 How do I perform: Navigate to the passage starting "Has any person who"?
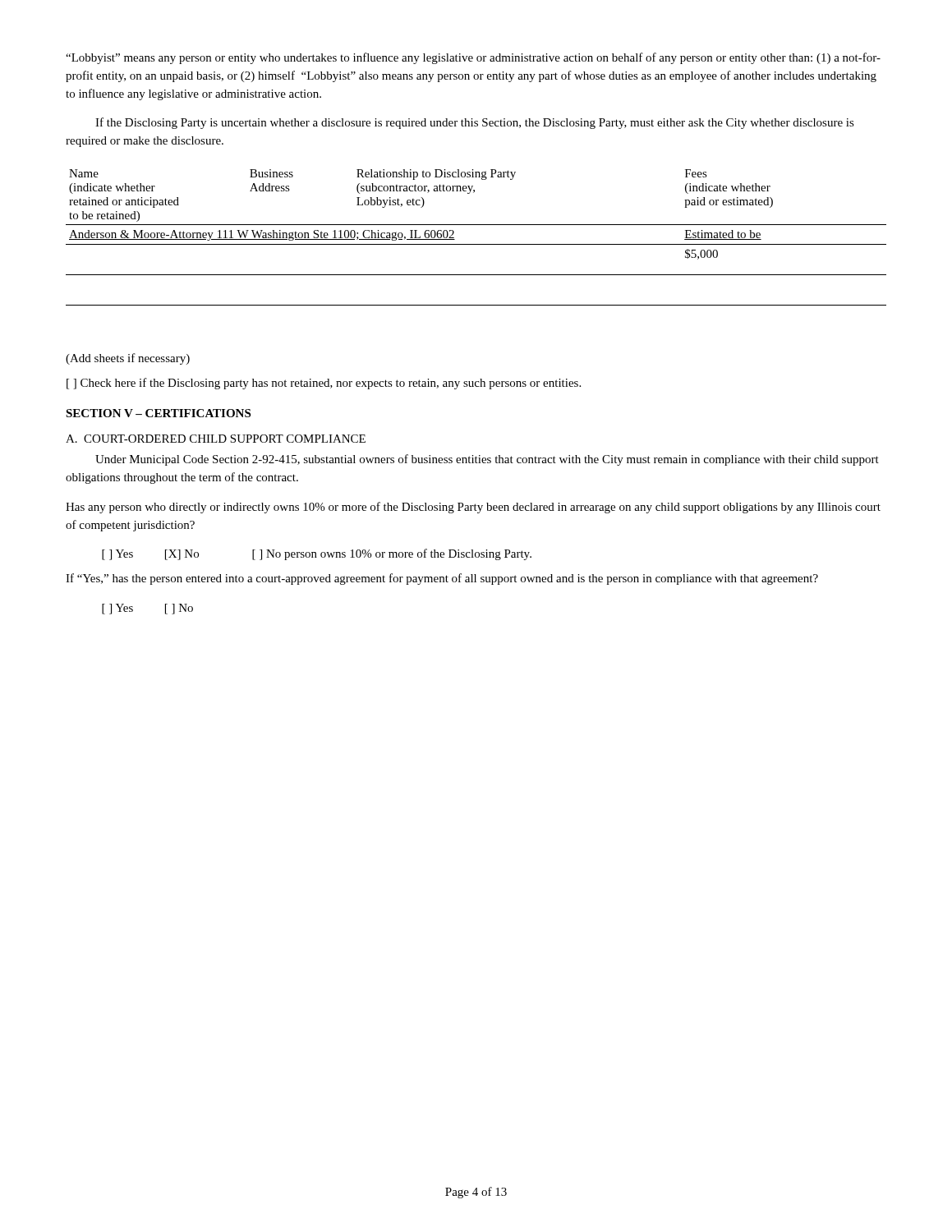click(476, 516)
